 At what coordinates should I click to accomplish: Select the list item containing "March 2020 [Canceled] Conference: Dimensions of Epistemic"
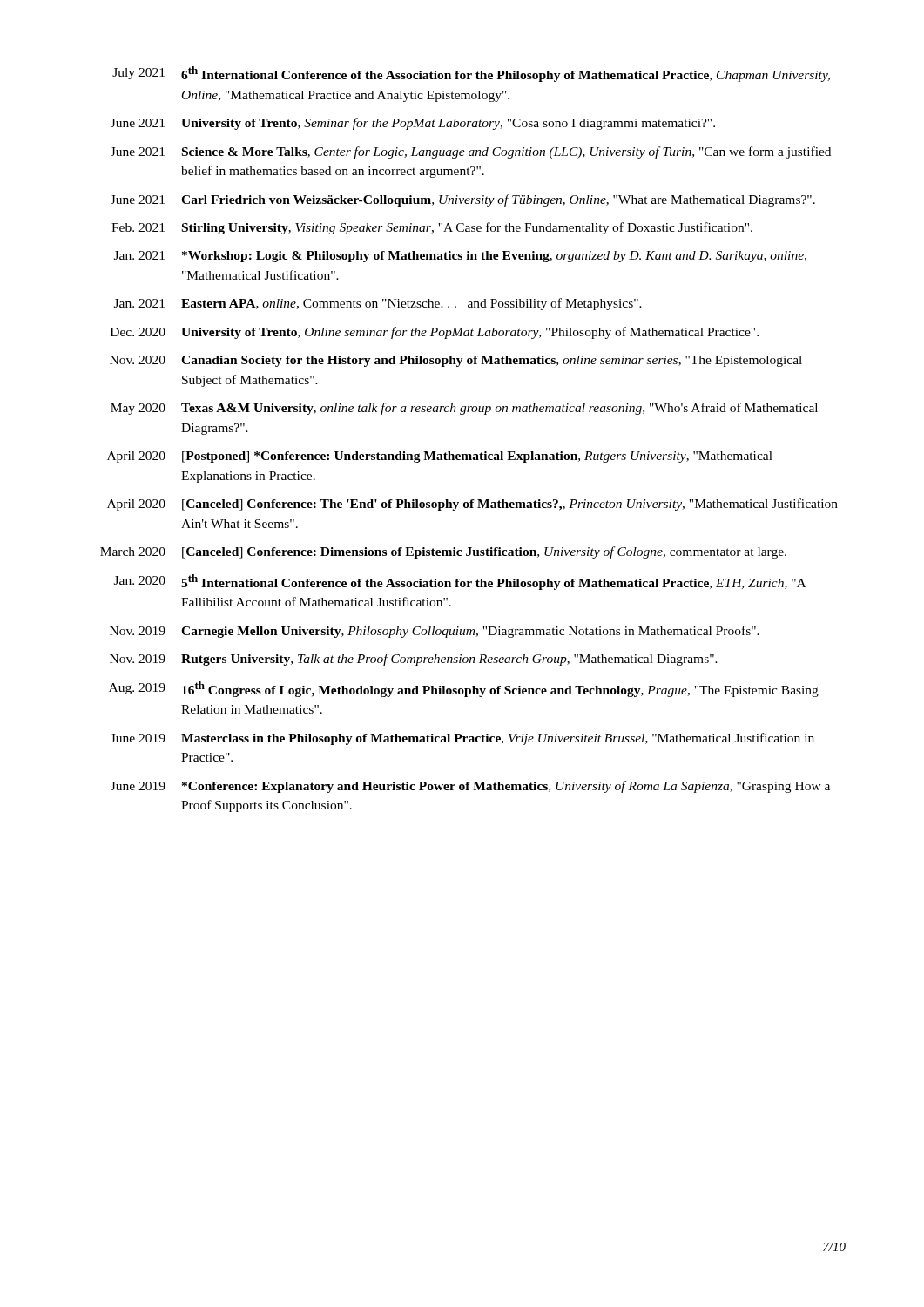click(x=462, y=552)
